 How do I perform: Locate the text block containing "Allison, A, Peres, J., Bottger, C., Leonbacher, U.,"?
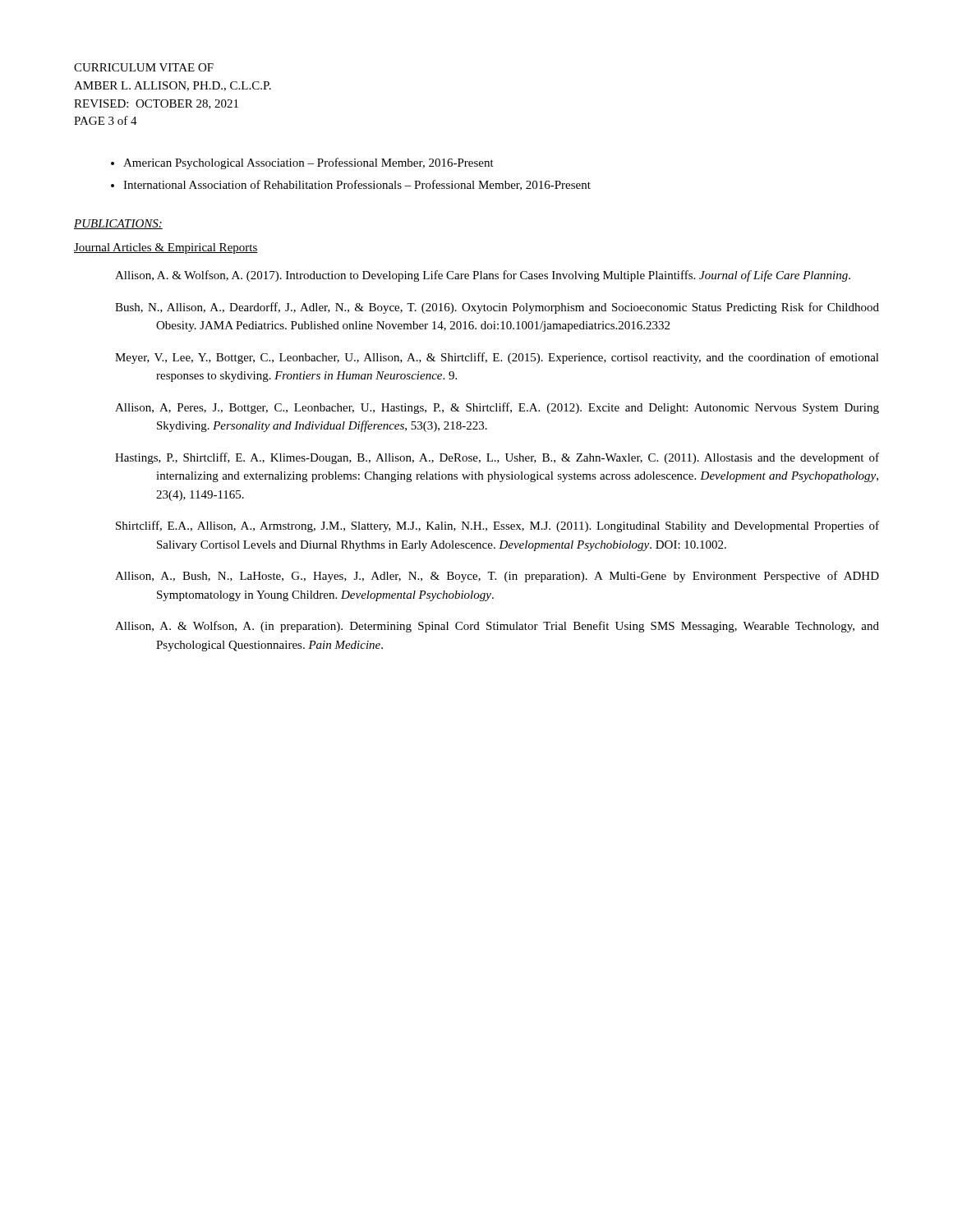[497, 416]
